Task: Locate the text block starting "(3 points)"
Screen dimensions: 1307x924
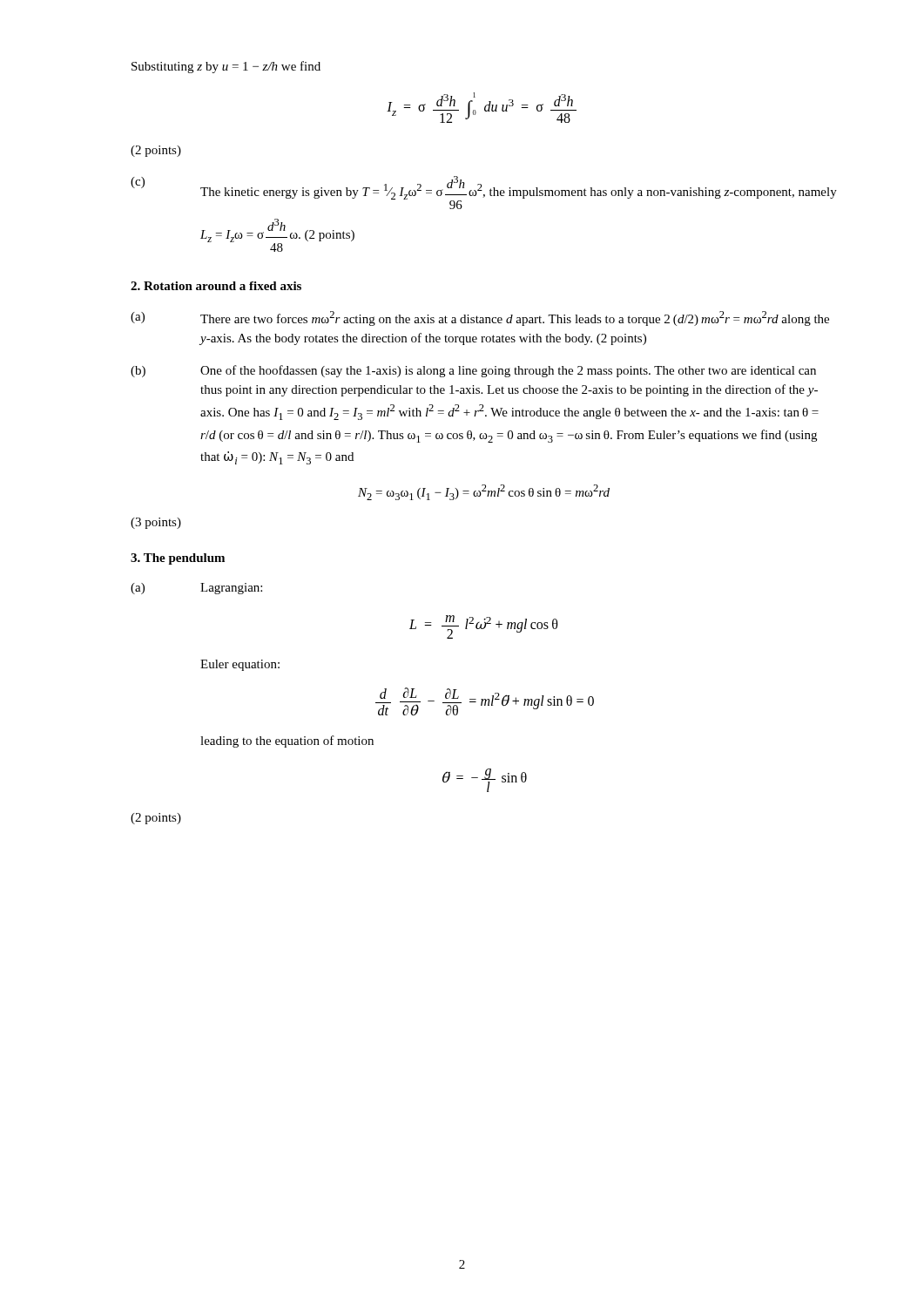Action: 156,522
